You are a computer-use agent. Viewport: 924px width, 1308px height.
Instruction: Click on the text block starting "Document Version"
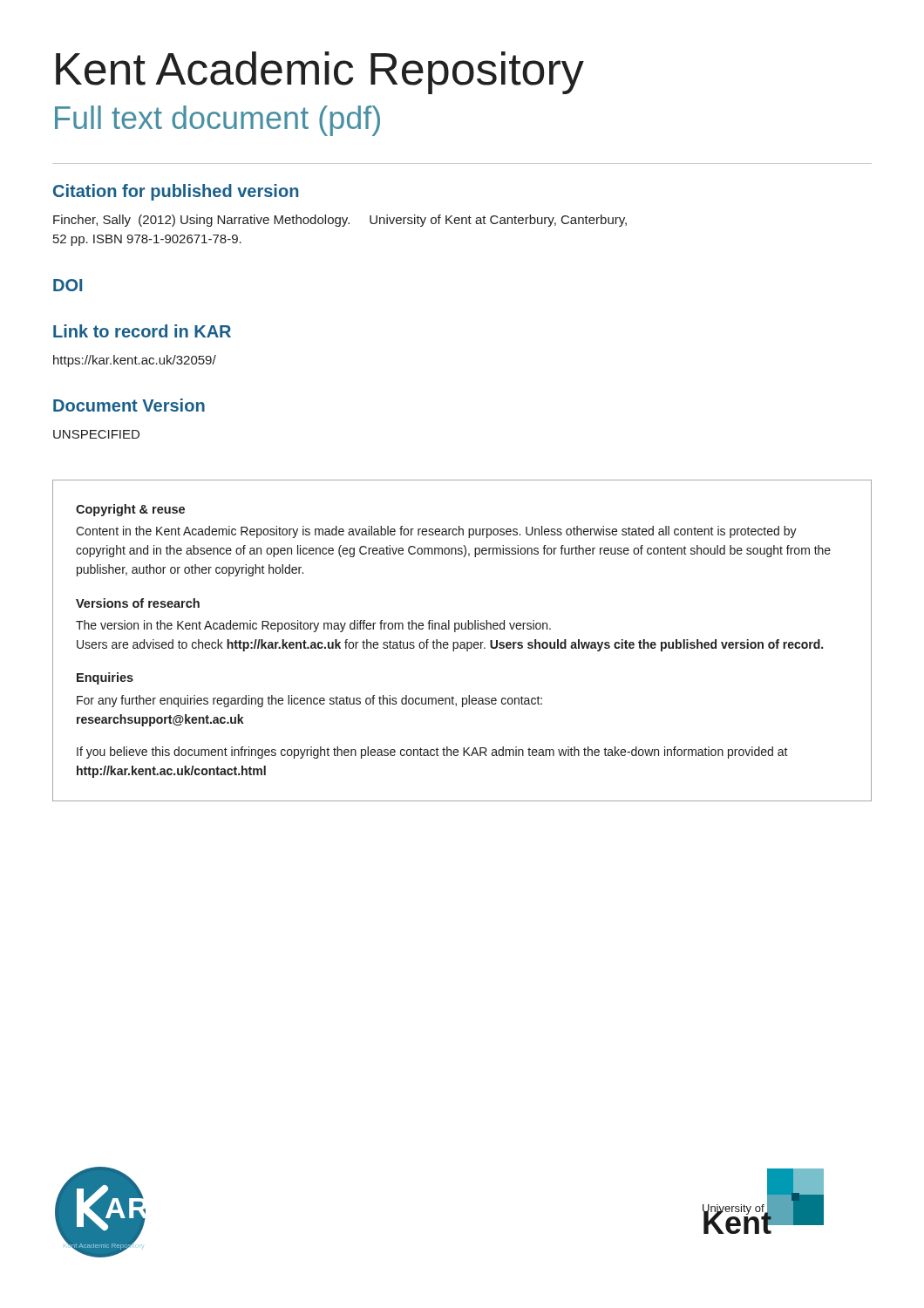[x=129, y=405]
